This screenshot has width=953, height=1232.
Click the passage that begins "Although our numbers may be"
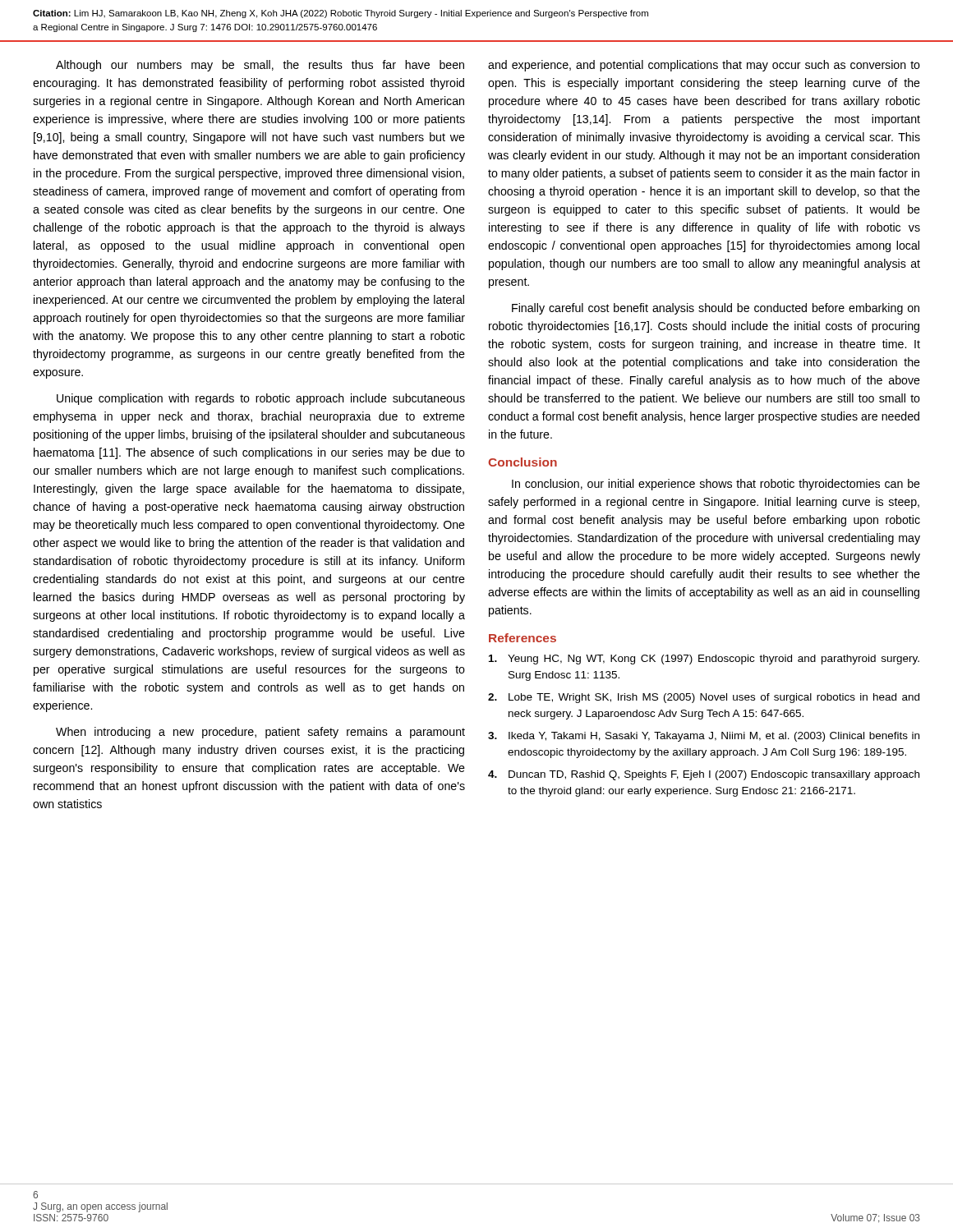click(249, 218)
